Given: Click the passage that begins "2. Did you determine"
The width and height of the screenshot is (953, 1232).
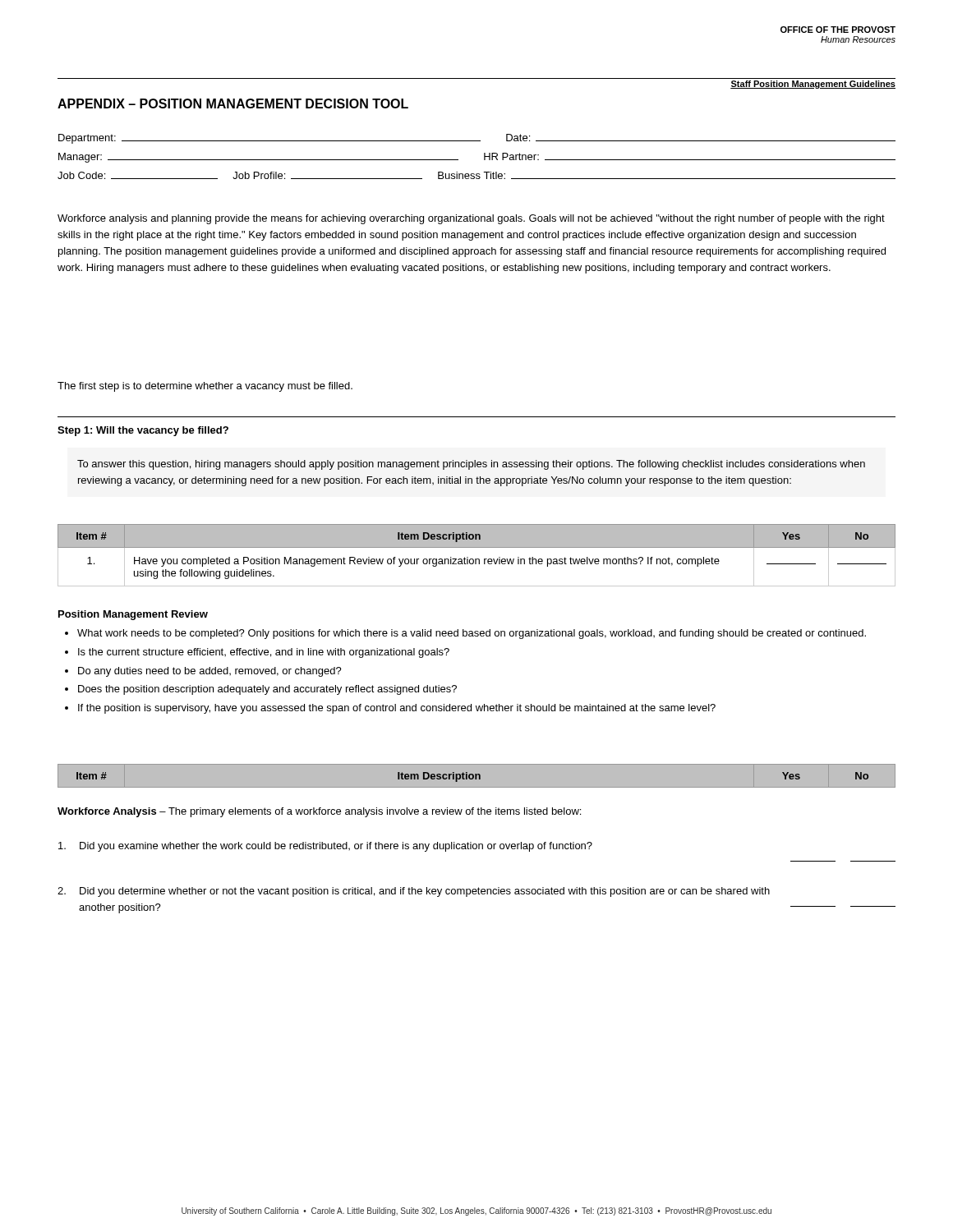Looking at the screenshot, I should 476,899.
